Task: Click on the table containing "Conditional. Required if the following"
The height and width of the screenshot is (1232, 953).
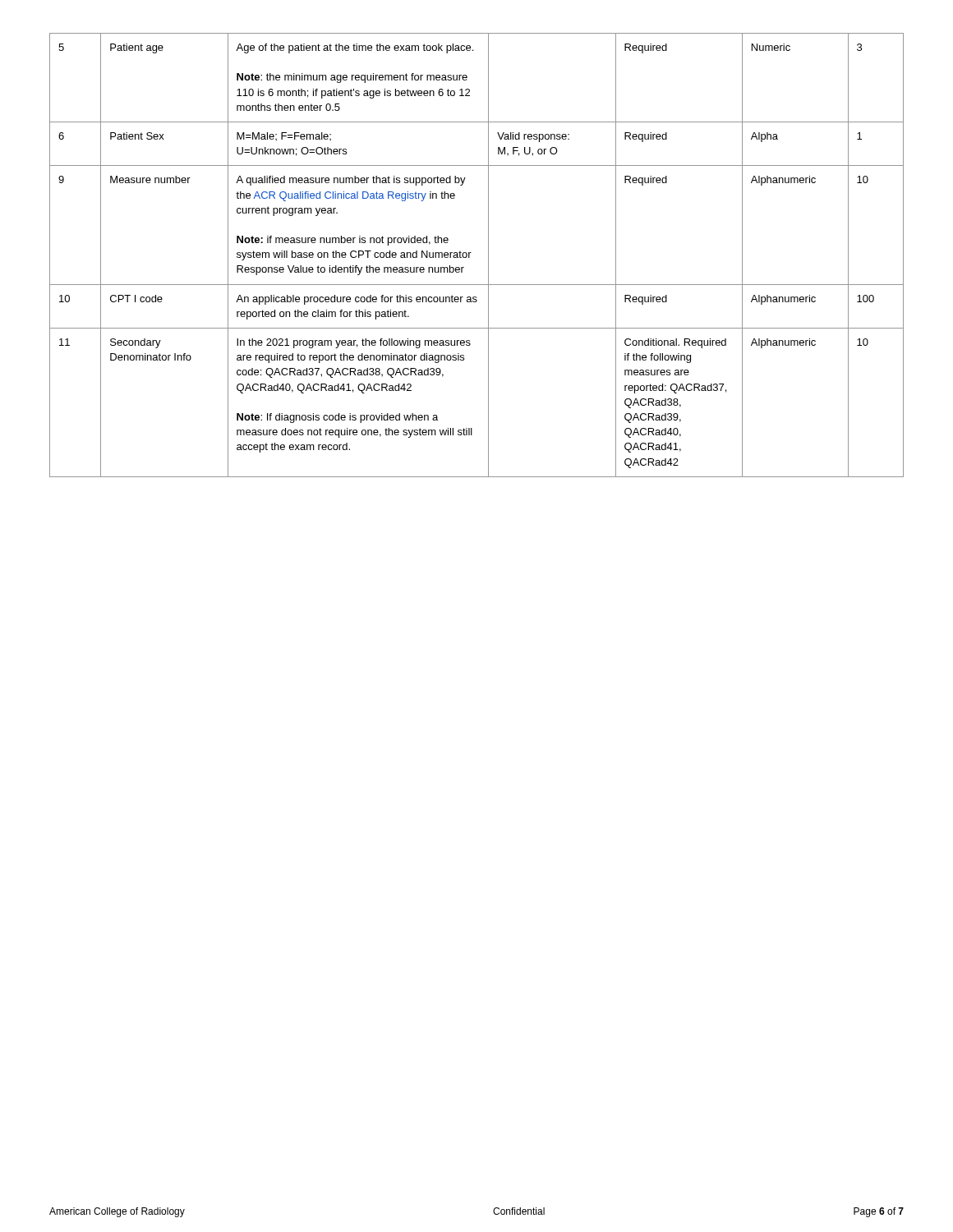Action: coord(476,255)
